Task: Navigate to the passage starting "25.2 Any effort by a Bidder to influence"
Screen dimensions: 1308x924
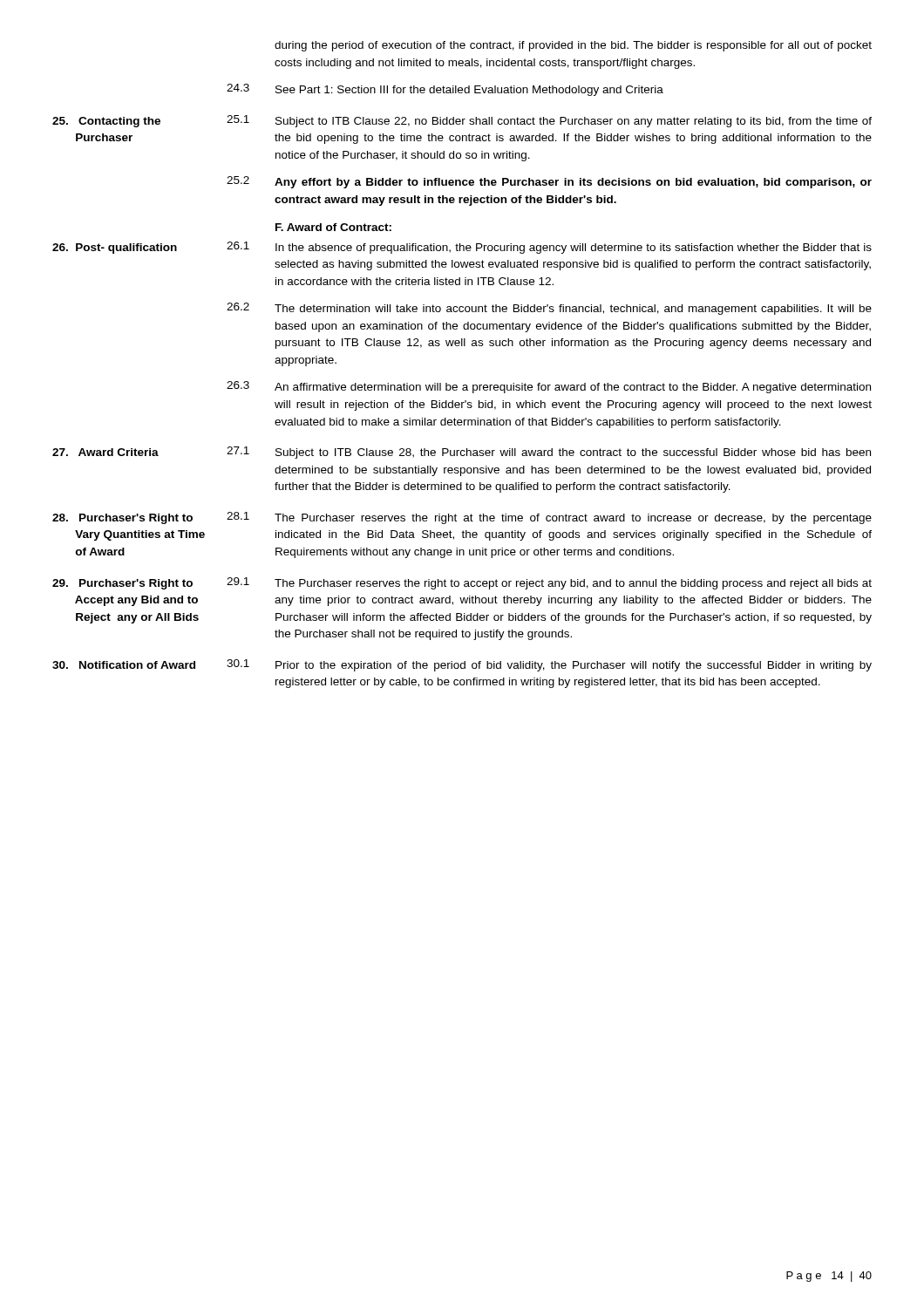Action: pos(462,194)
